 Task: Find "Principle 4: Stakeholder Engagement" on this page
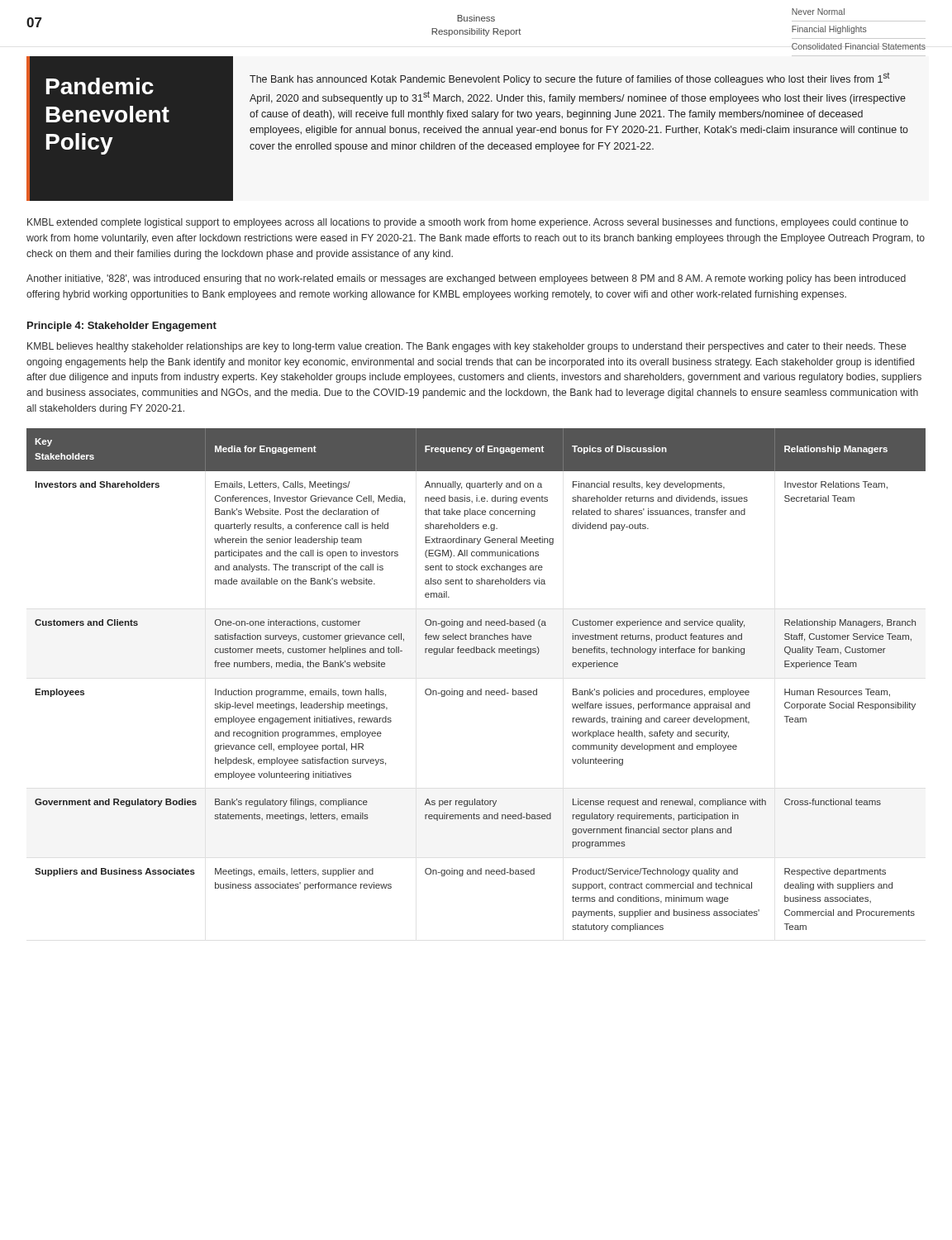121,325
